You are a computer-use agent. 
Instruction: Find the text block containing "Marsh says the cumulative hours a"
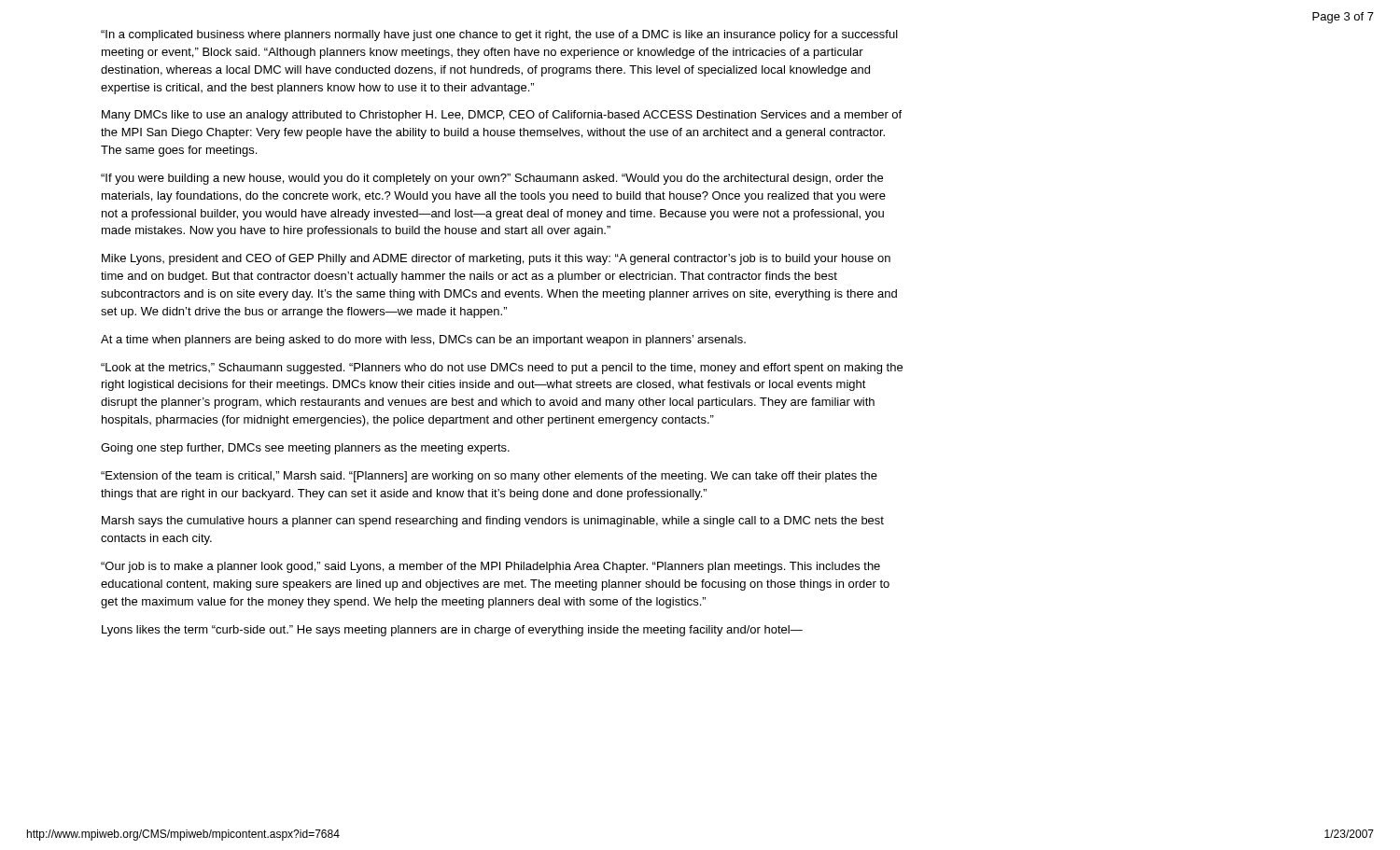[492, 529]
